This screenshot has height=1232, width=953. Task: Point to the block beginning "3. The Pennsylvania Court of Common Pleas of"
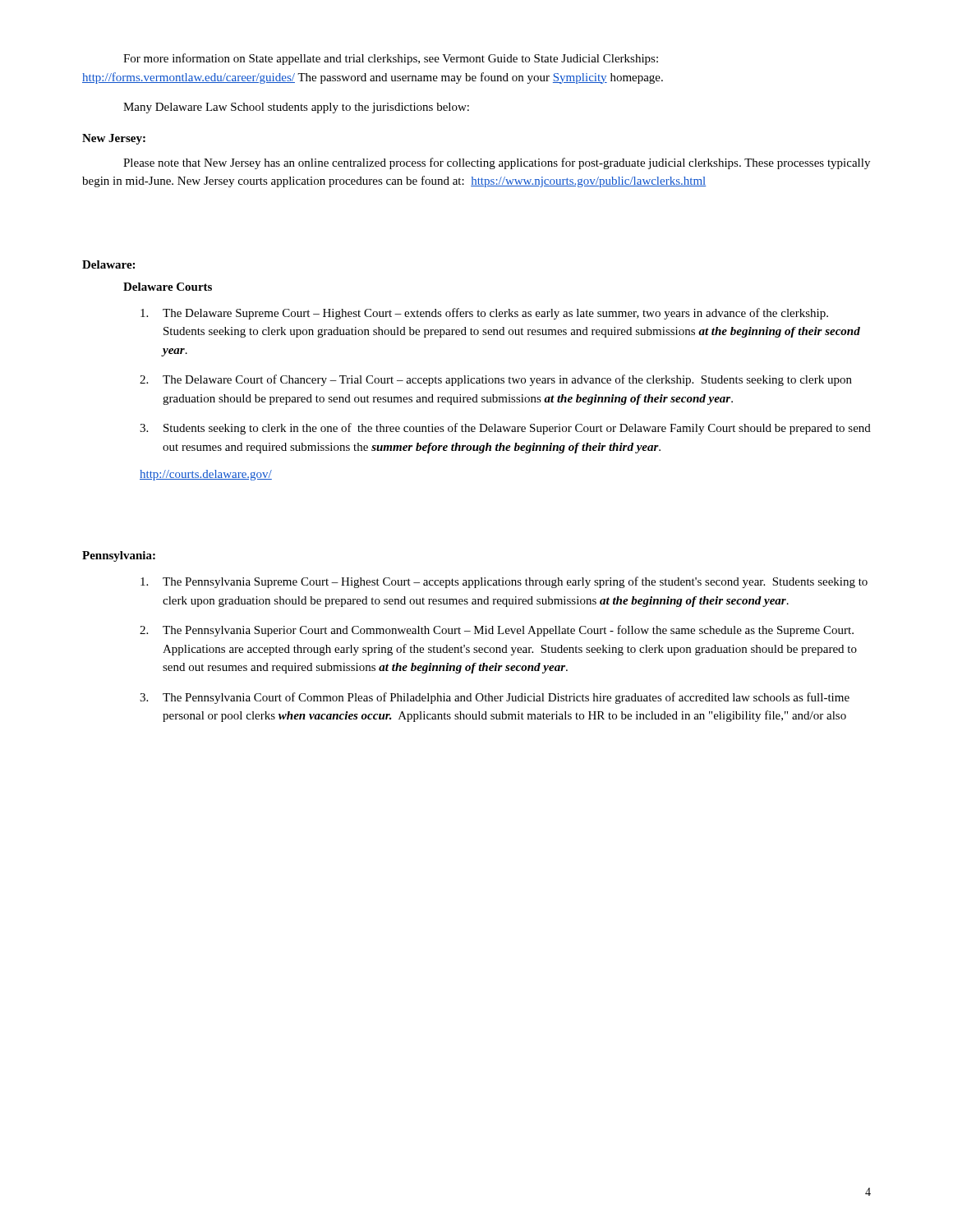(505, 706)
